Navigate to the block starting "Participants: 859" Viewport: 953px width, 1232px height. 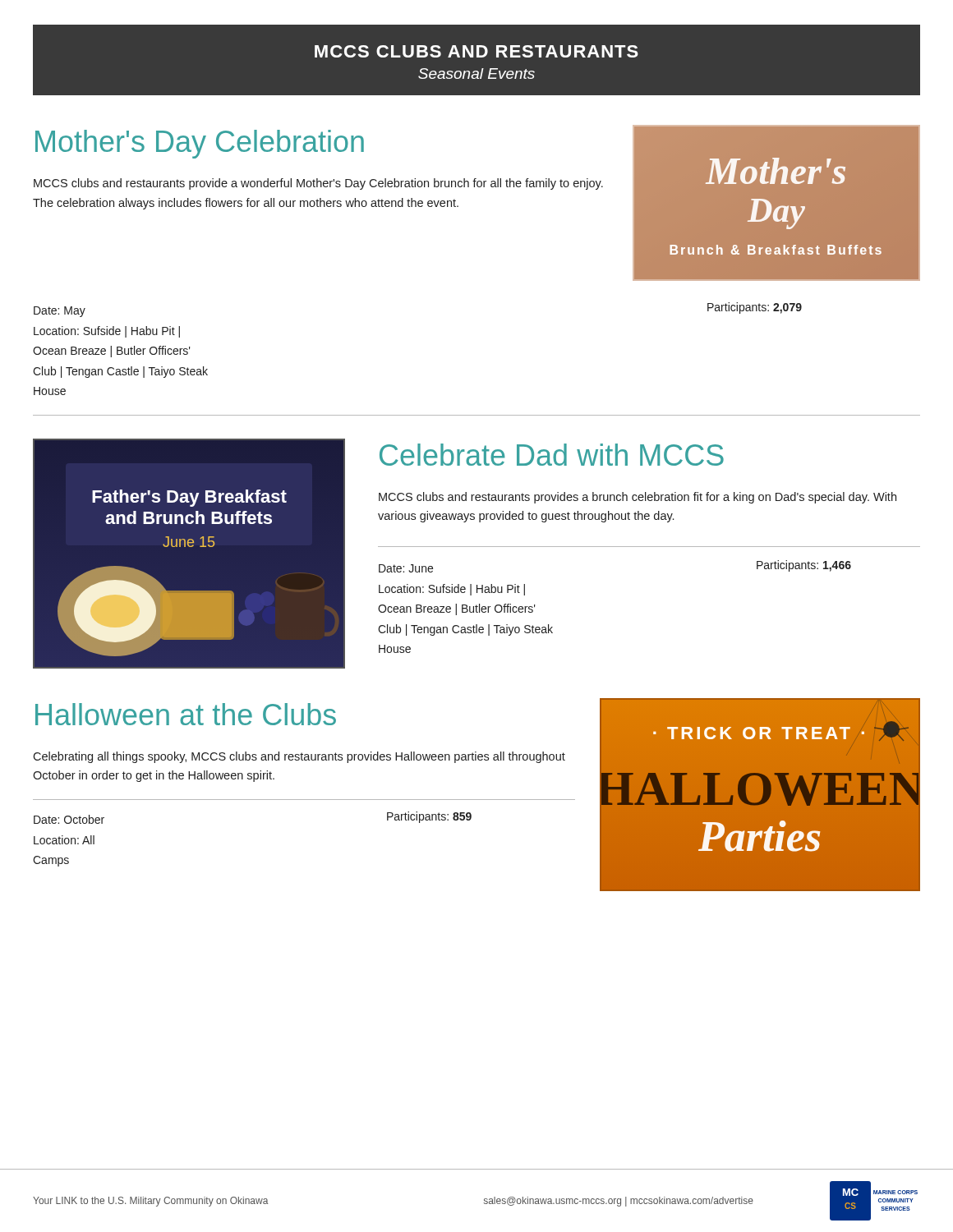click(429, 817)
